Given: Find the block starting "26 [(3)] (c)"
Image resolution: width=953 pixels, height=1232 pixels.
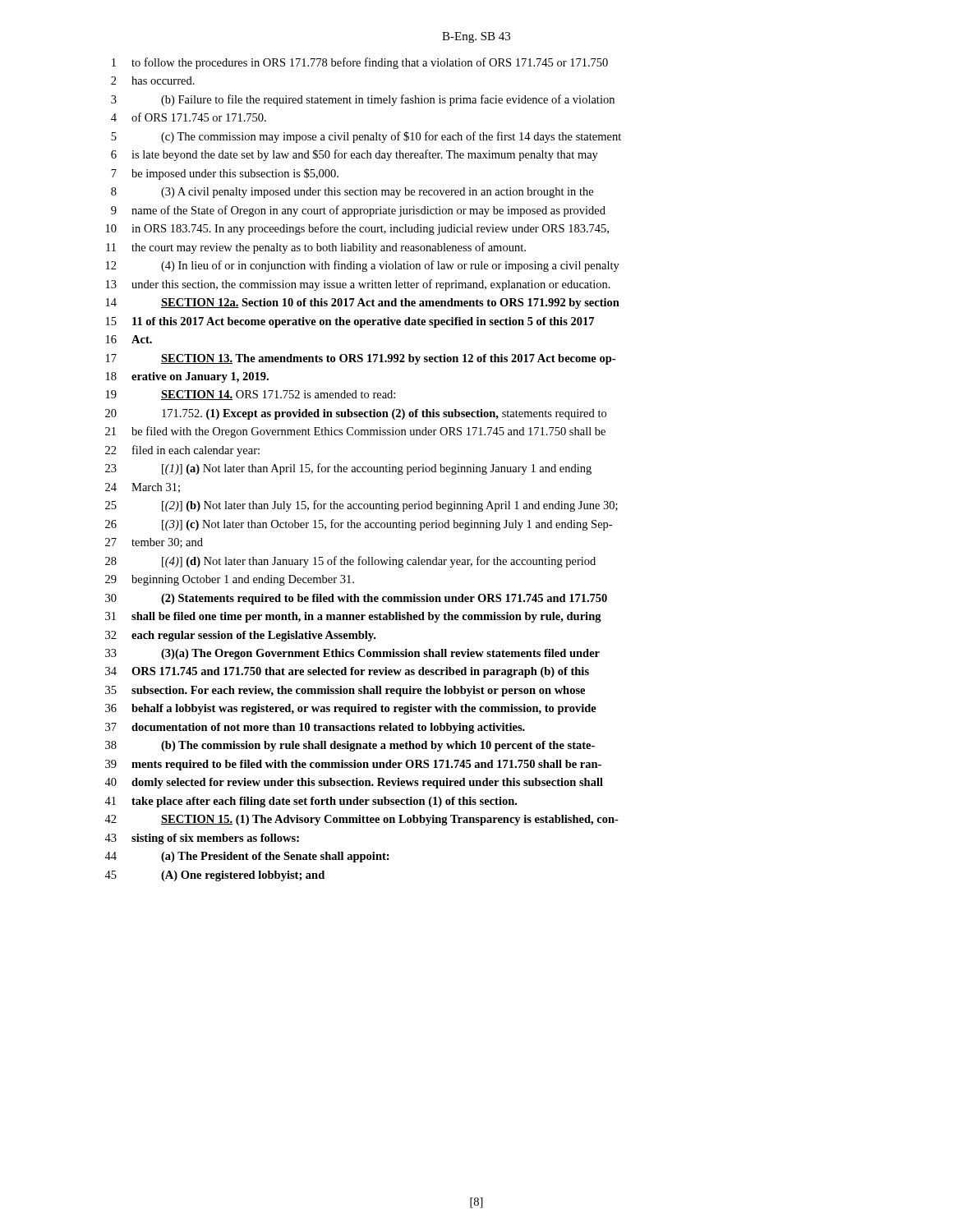Looking at the screenshot, I should tap(484, 524).
